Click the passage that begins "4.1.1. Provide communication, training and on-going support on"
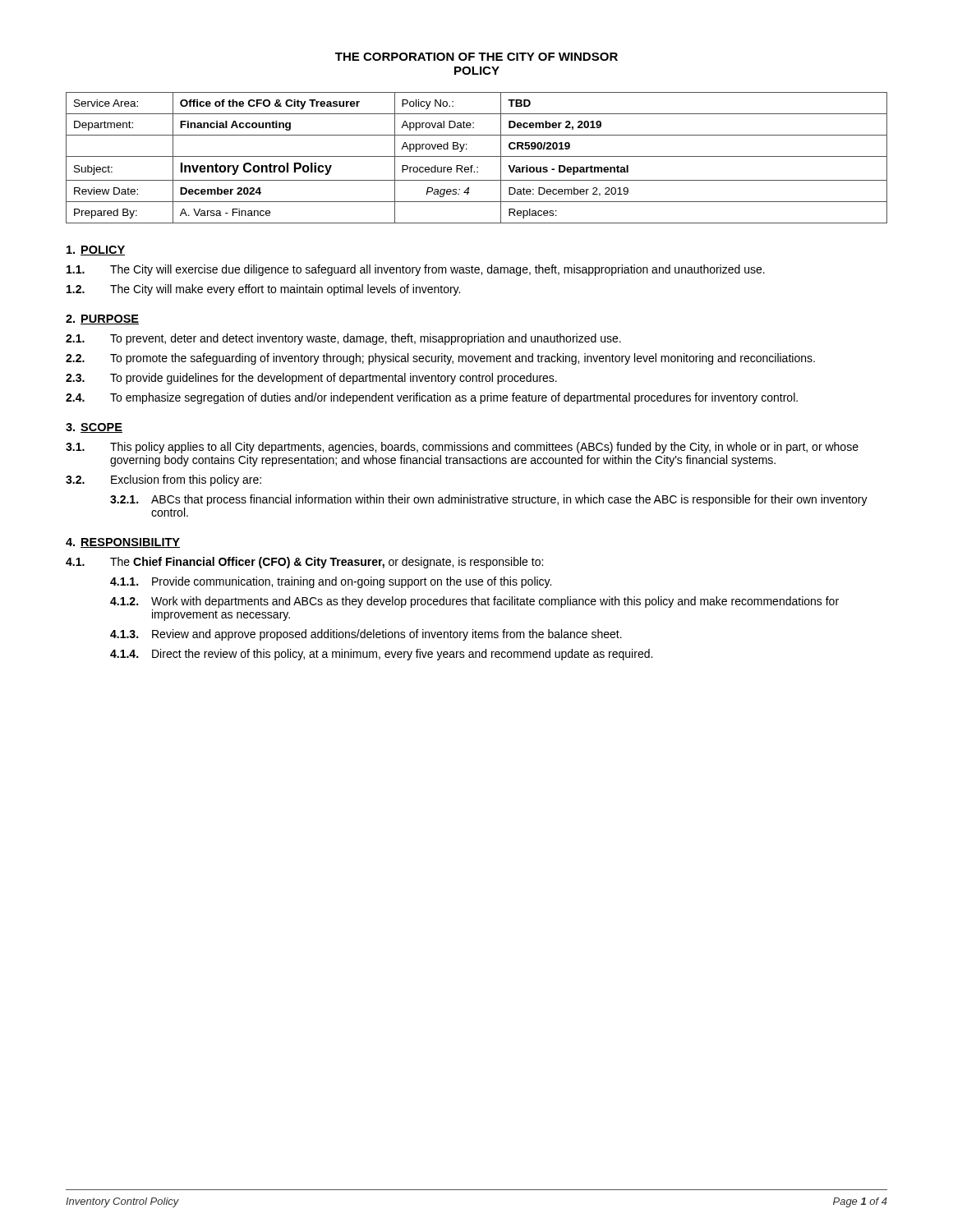The height and width of the screenshot is (1232, 953). coord(499,582)
